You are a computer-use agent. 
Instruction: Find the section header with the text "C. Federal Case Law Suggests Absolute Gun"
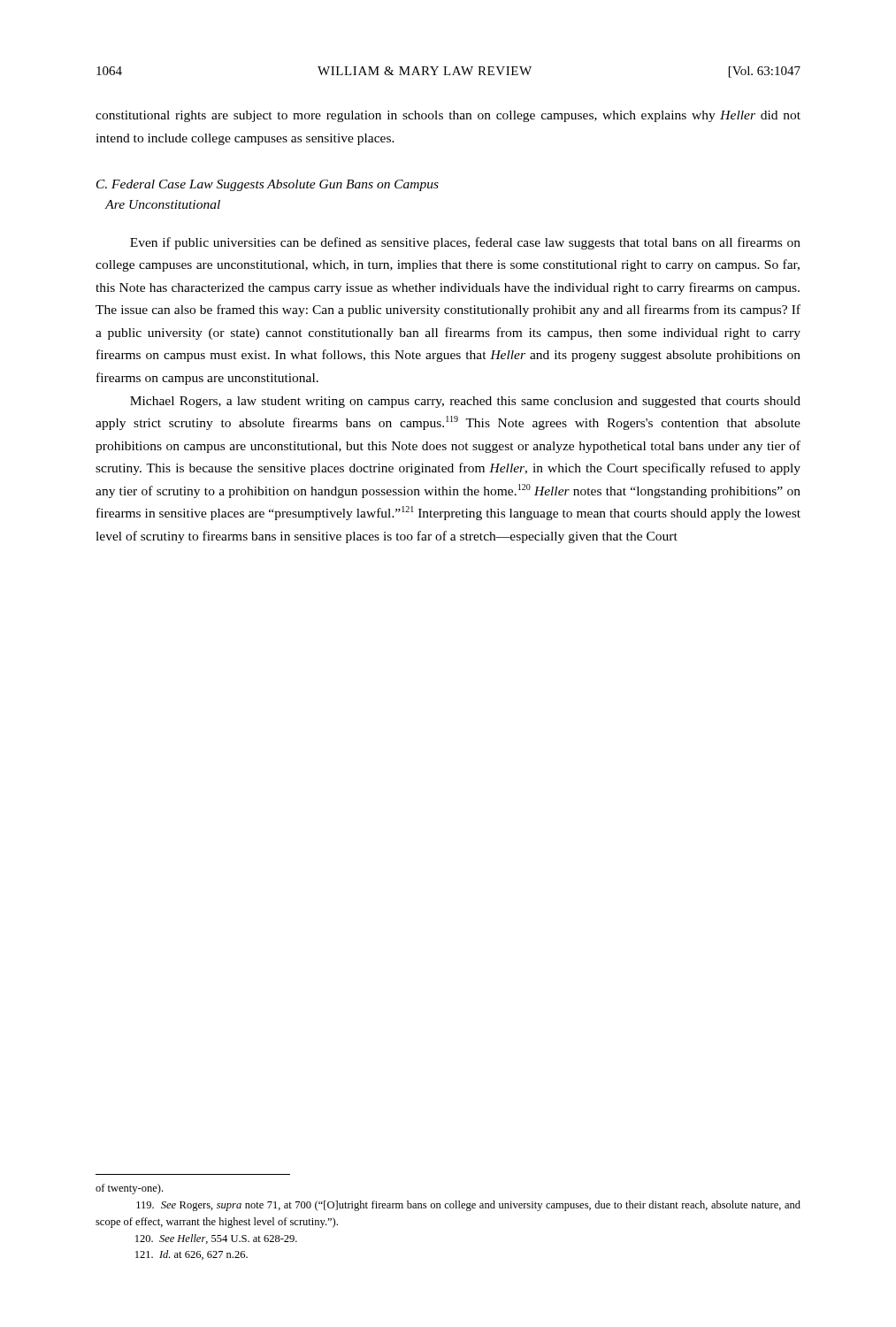[x=267, y=194]
